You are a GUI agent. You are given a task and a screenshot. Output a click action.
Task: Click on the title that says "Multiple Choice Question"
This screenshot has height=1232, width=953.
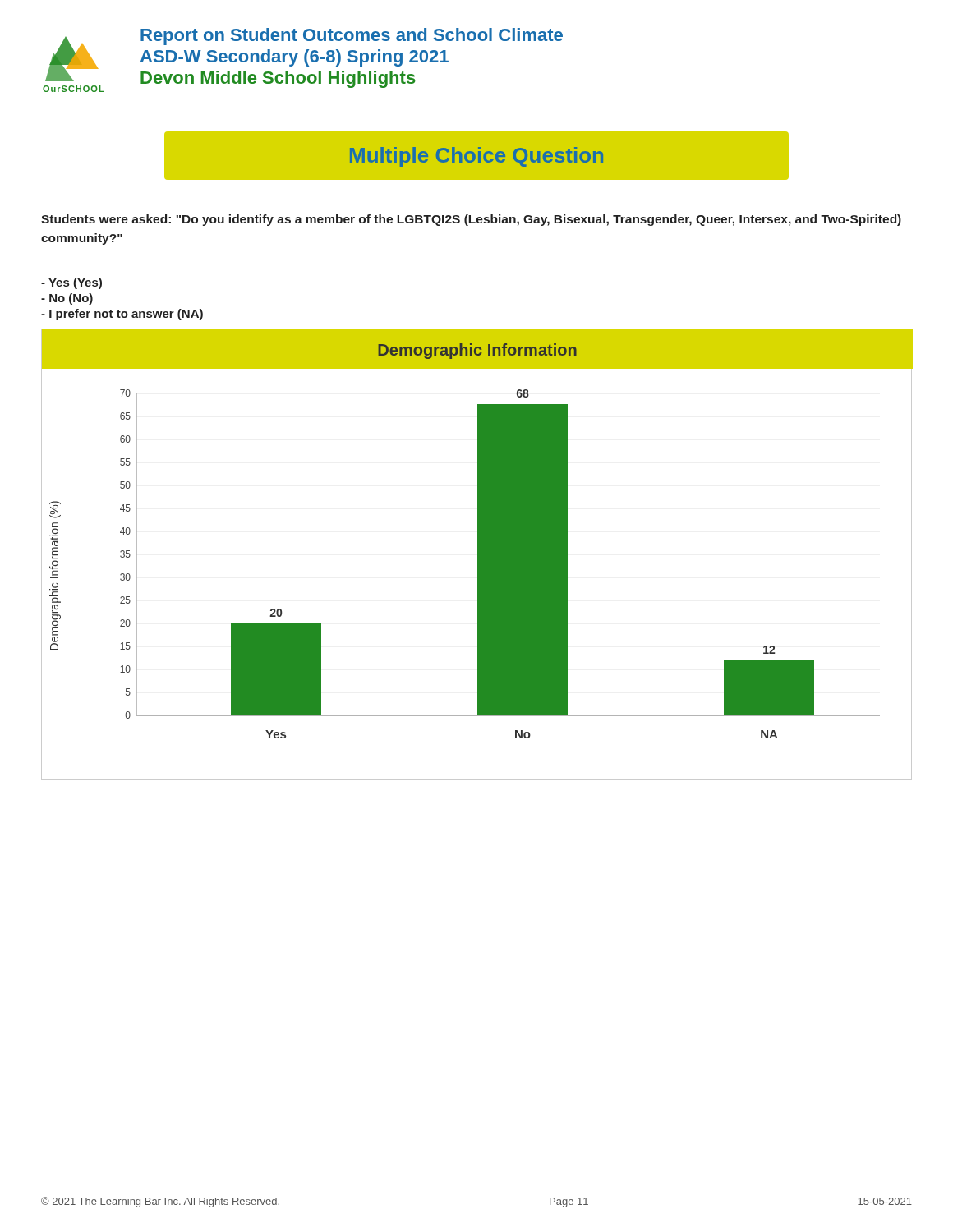click(x=476, y=155)
